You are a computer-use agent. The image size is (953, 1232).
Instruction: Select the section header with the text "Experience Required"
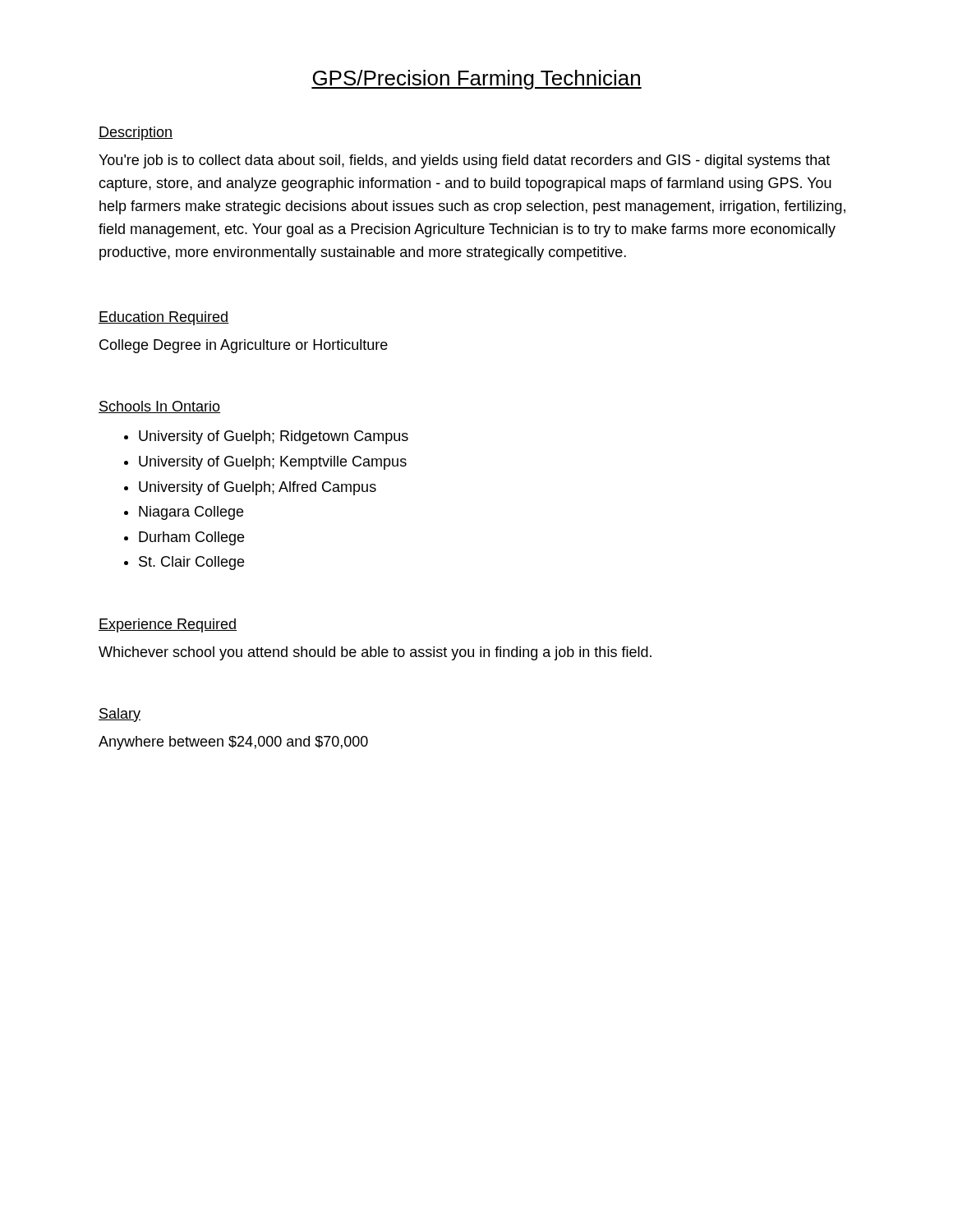tap(168, 625)
